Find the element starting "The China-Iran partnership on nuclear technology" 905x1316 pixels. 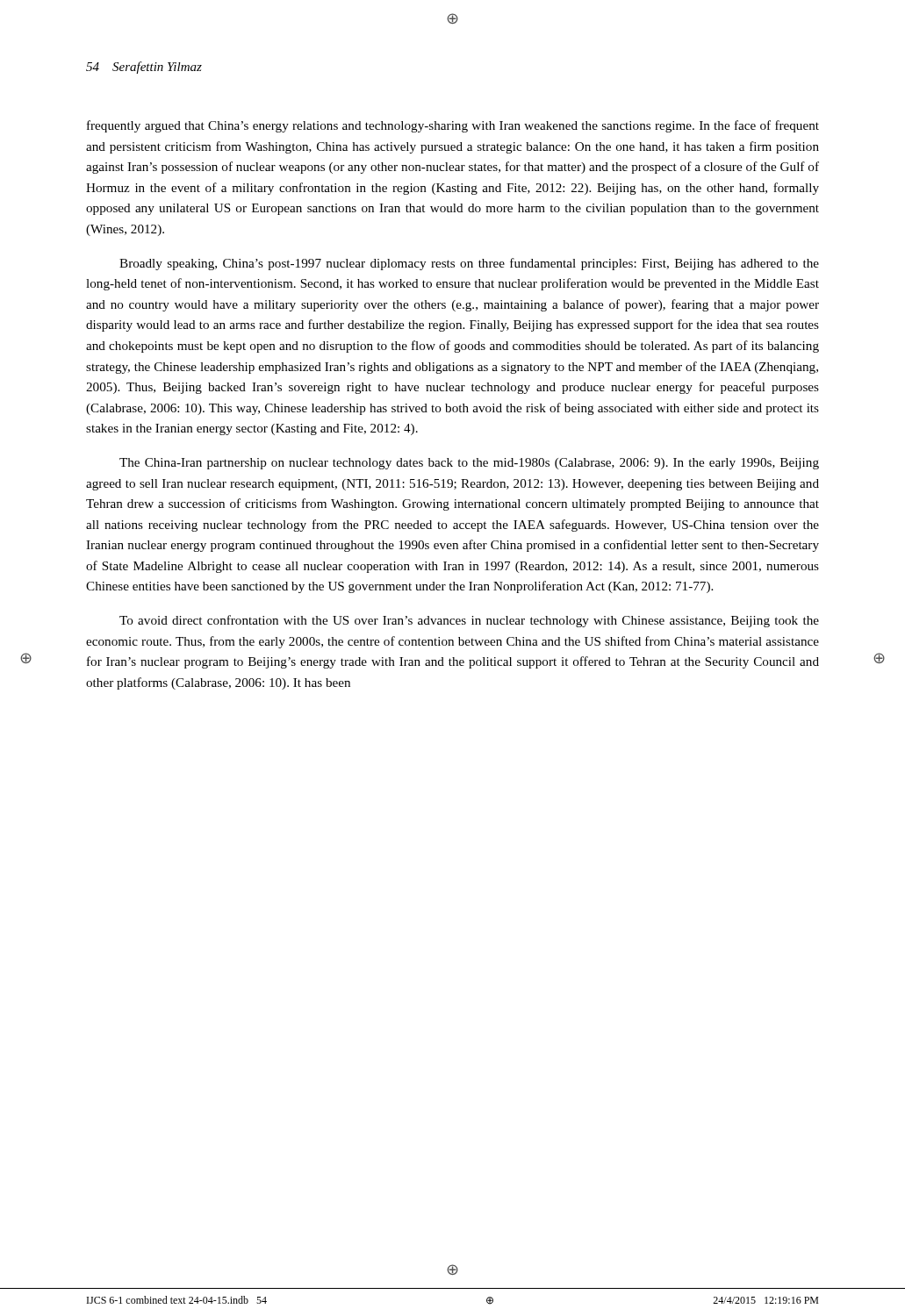coord(452,524)
